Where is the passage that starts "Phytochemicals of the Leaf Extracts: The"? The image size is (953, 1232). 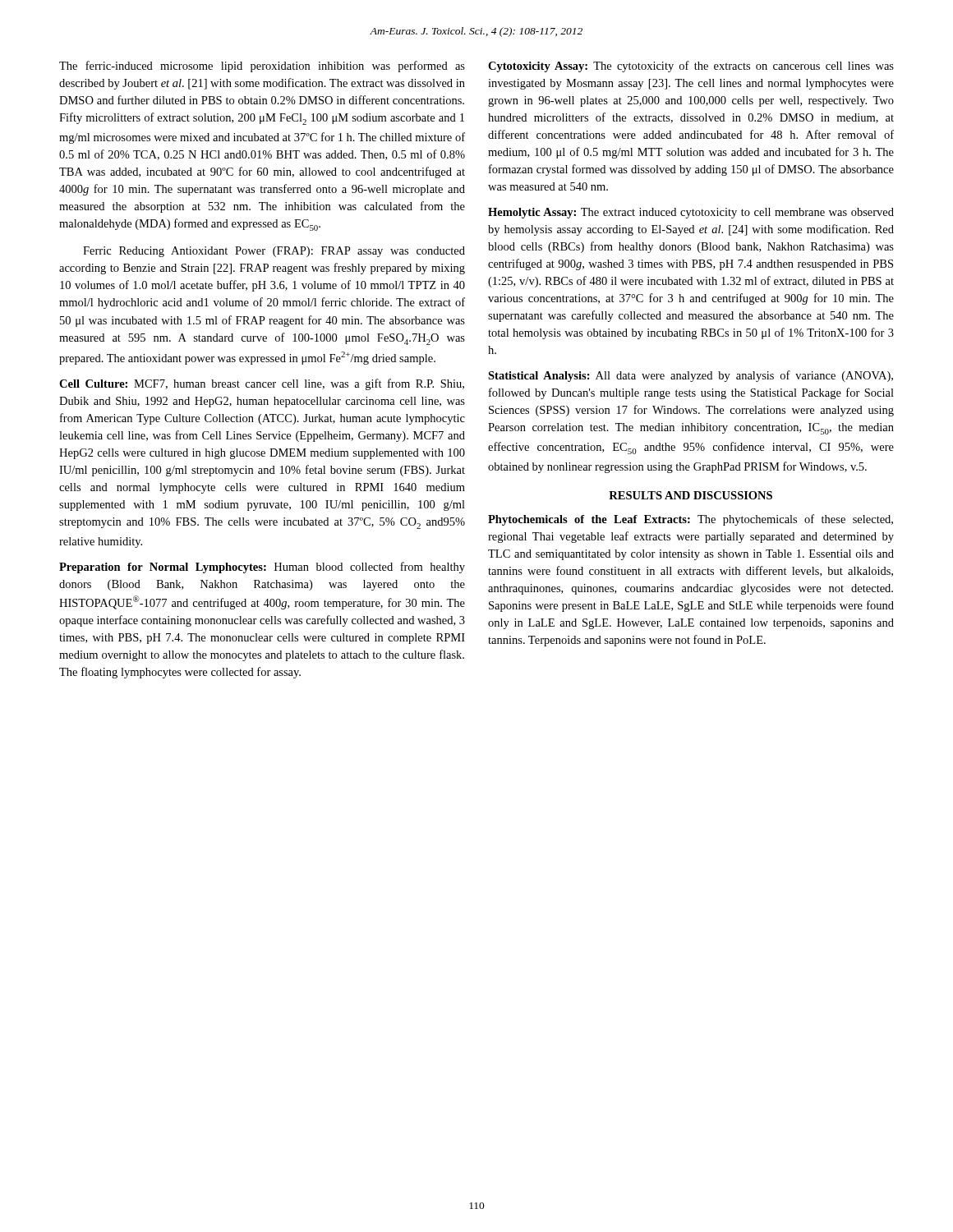[691, 579]
